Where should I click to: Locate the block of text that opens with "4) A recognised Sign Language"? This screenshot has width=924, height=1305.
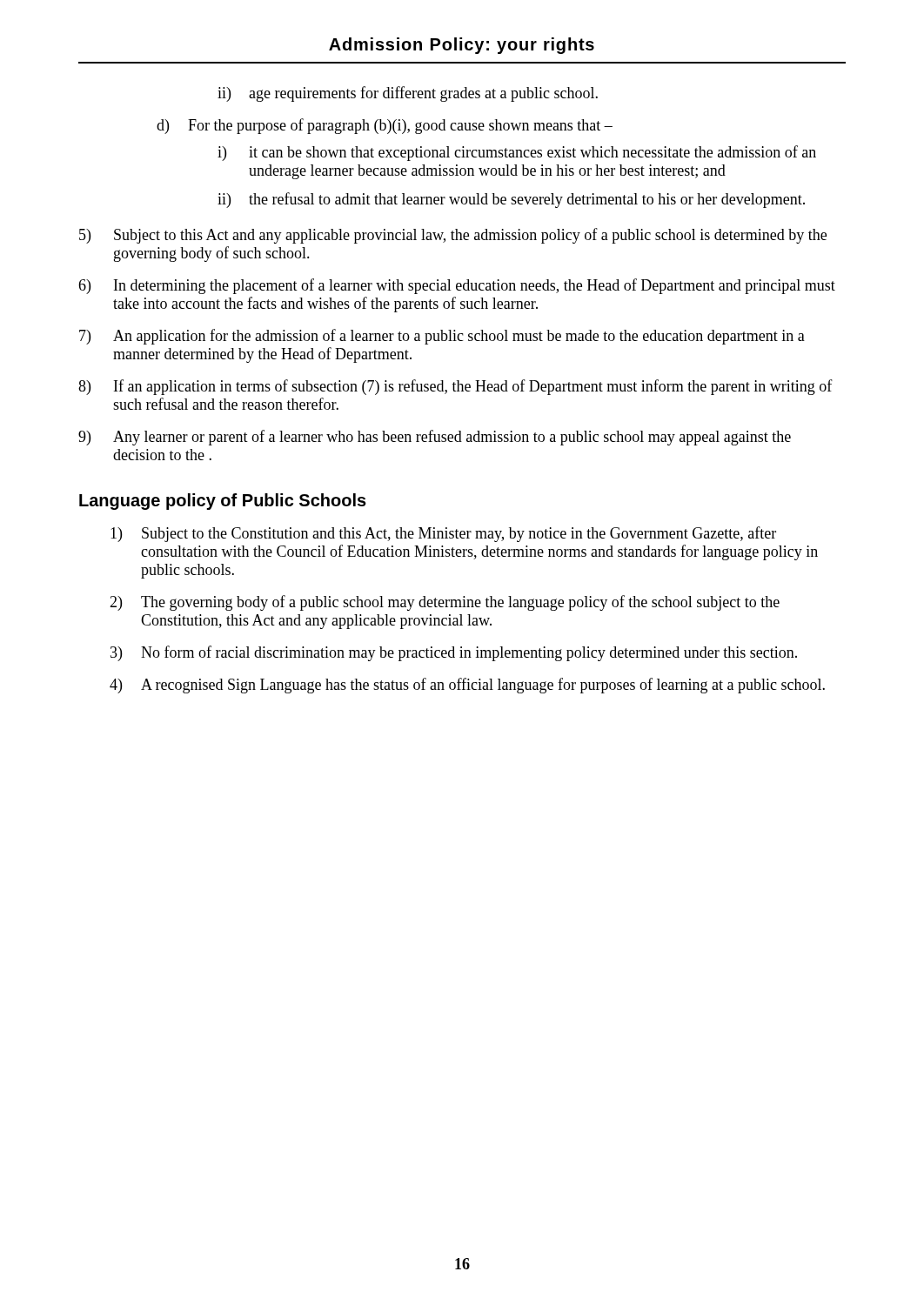(x=478, y=685)
